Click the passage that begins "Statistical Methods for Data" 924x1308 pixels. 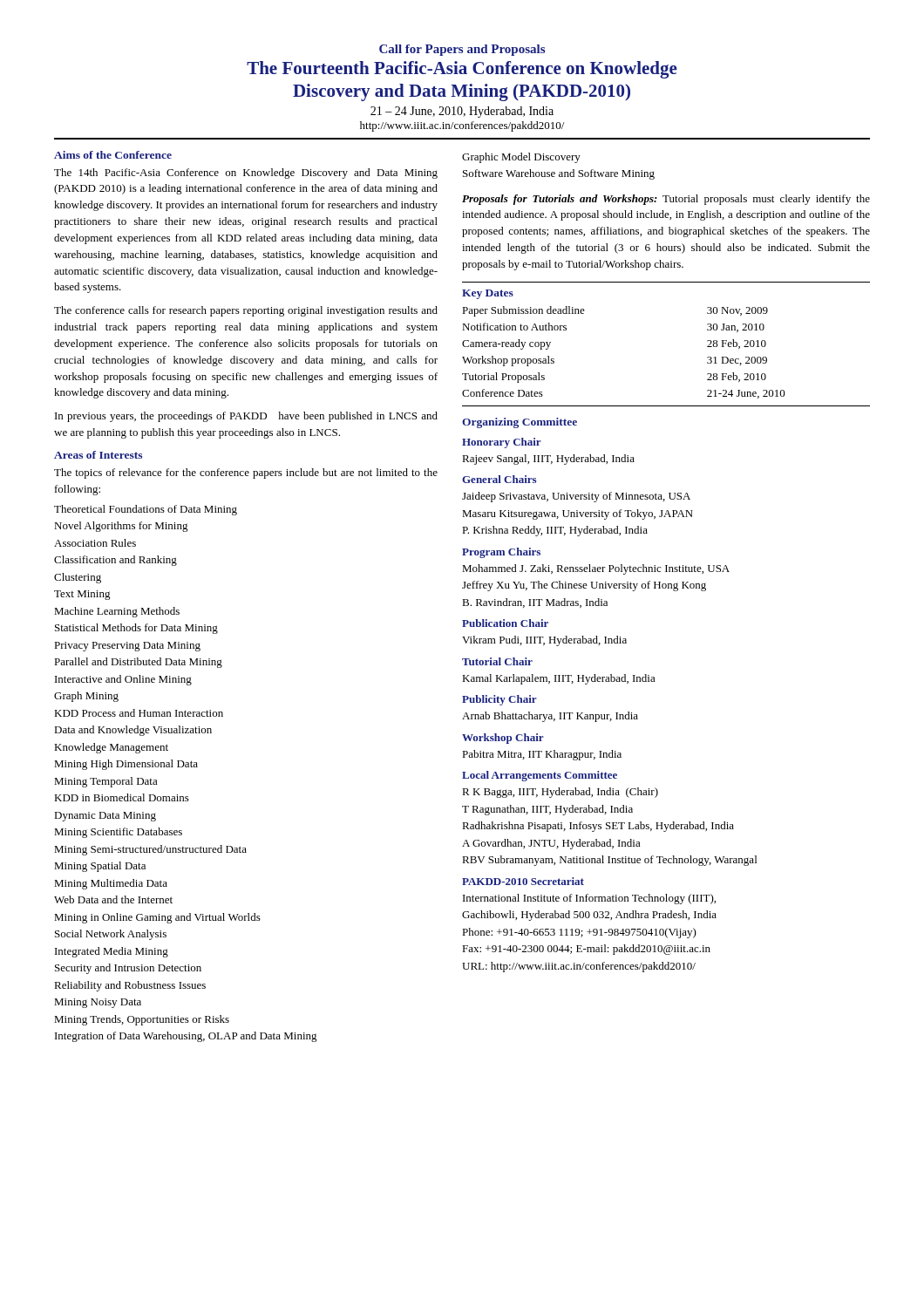(136, 628)
